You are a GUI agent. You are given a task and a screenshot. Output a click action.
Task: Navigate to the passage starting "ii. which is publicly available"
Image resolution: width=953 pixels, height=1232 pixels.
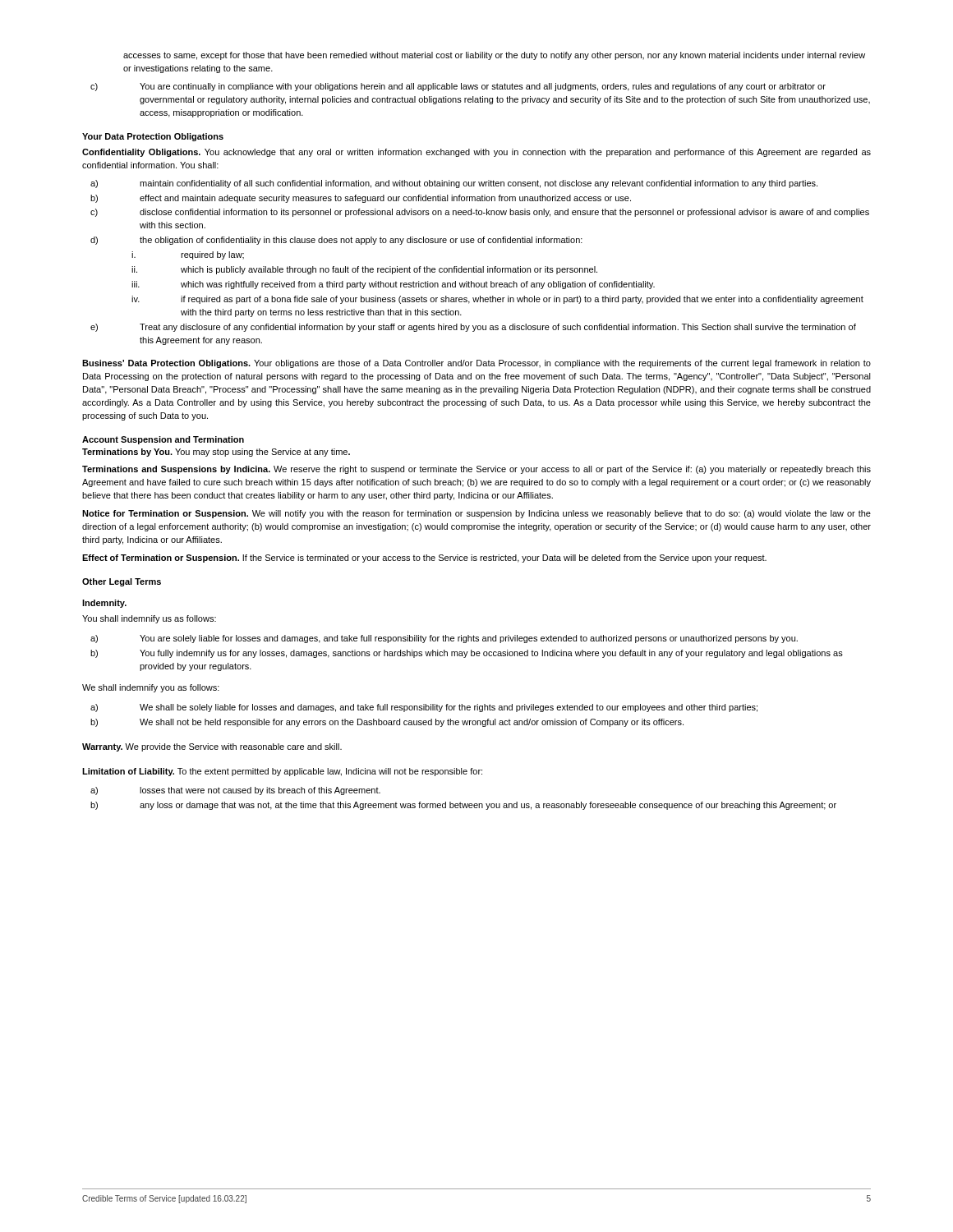point(476,270)
